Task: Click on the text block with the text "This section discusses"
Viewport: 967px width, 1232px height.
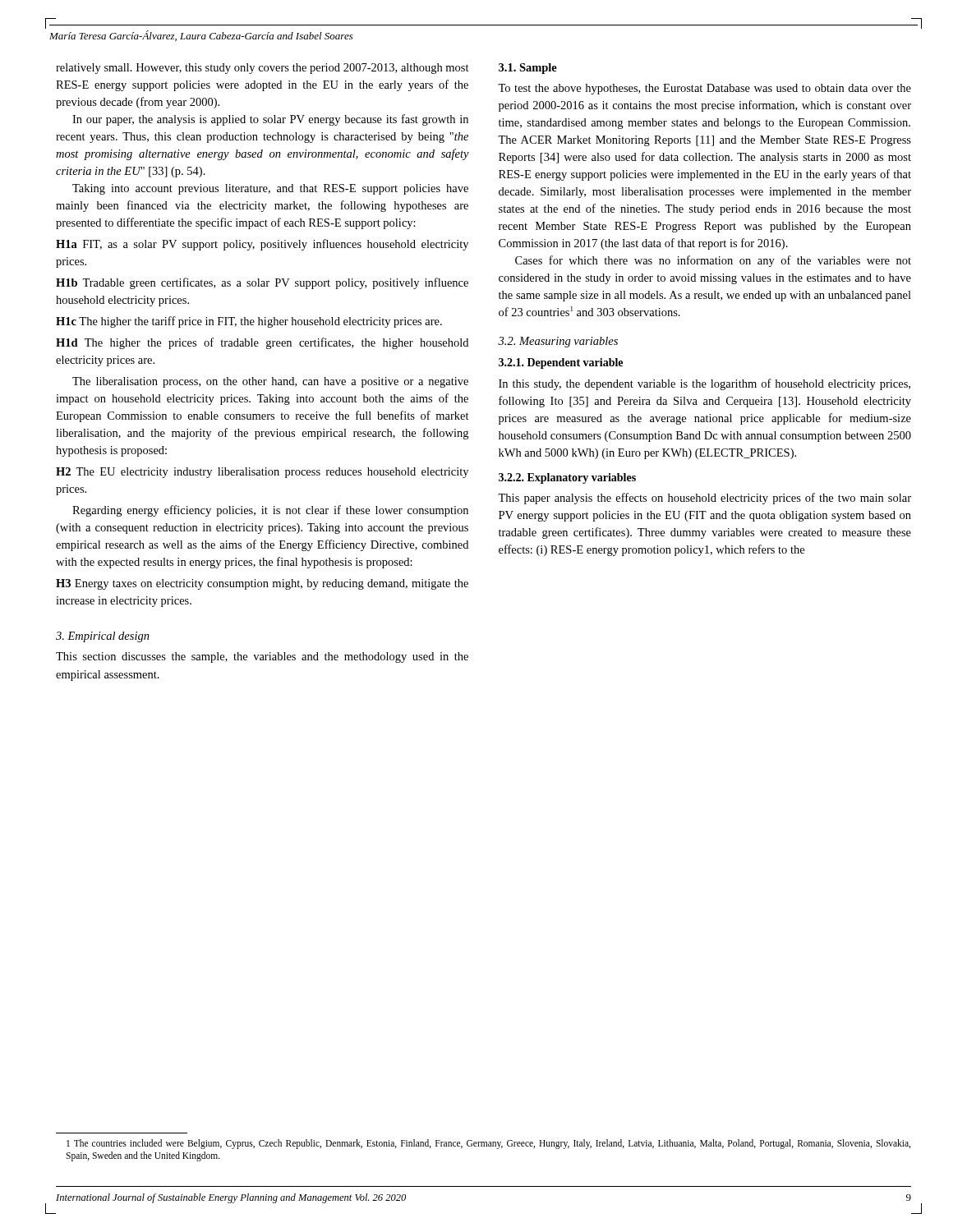Action: (262, 666)
